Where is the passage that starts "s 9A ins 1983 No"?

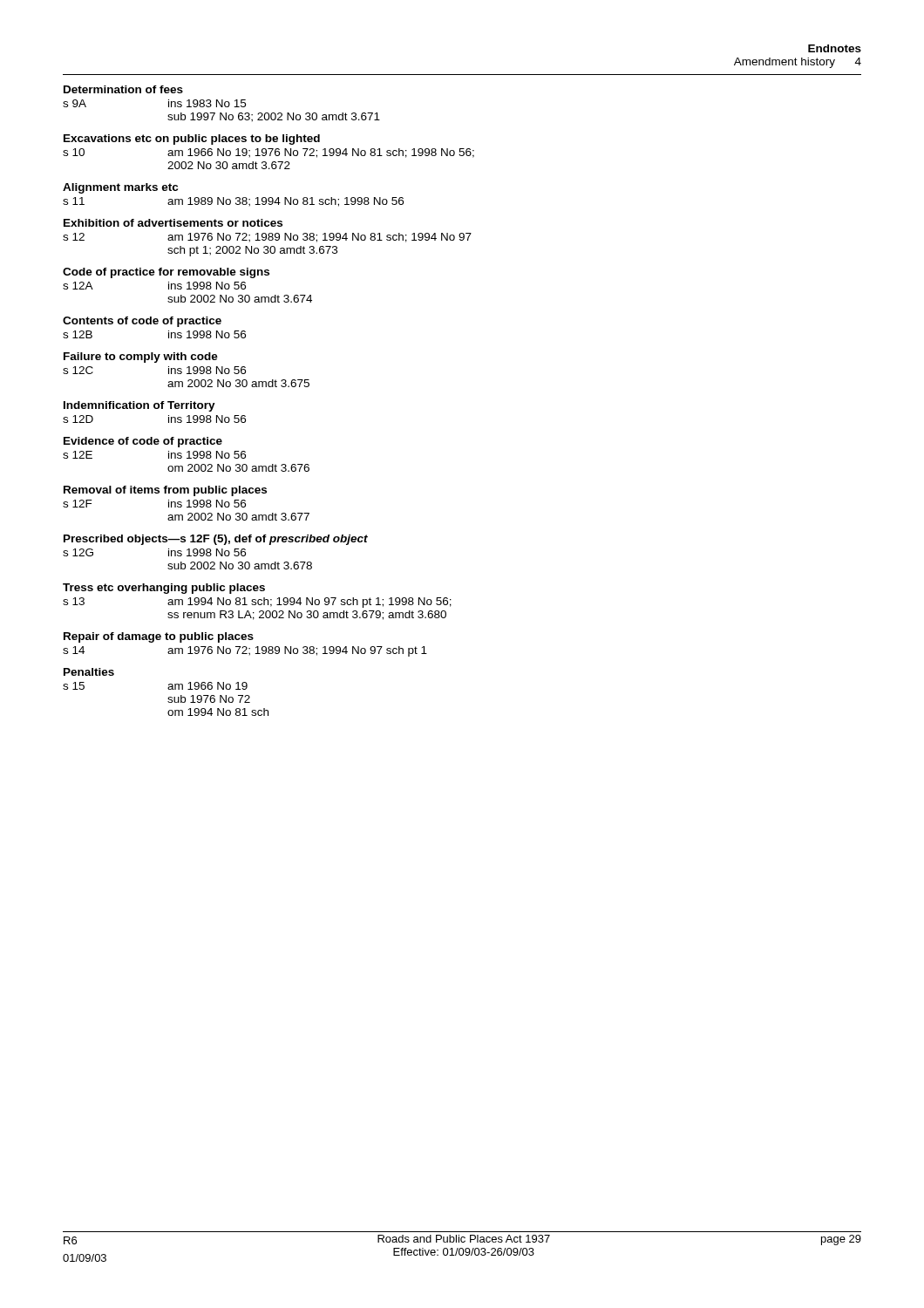[x=221, y=111]
